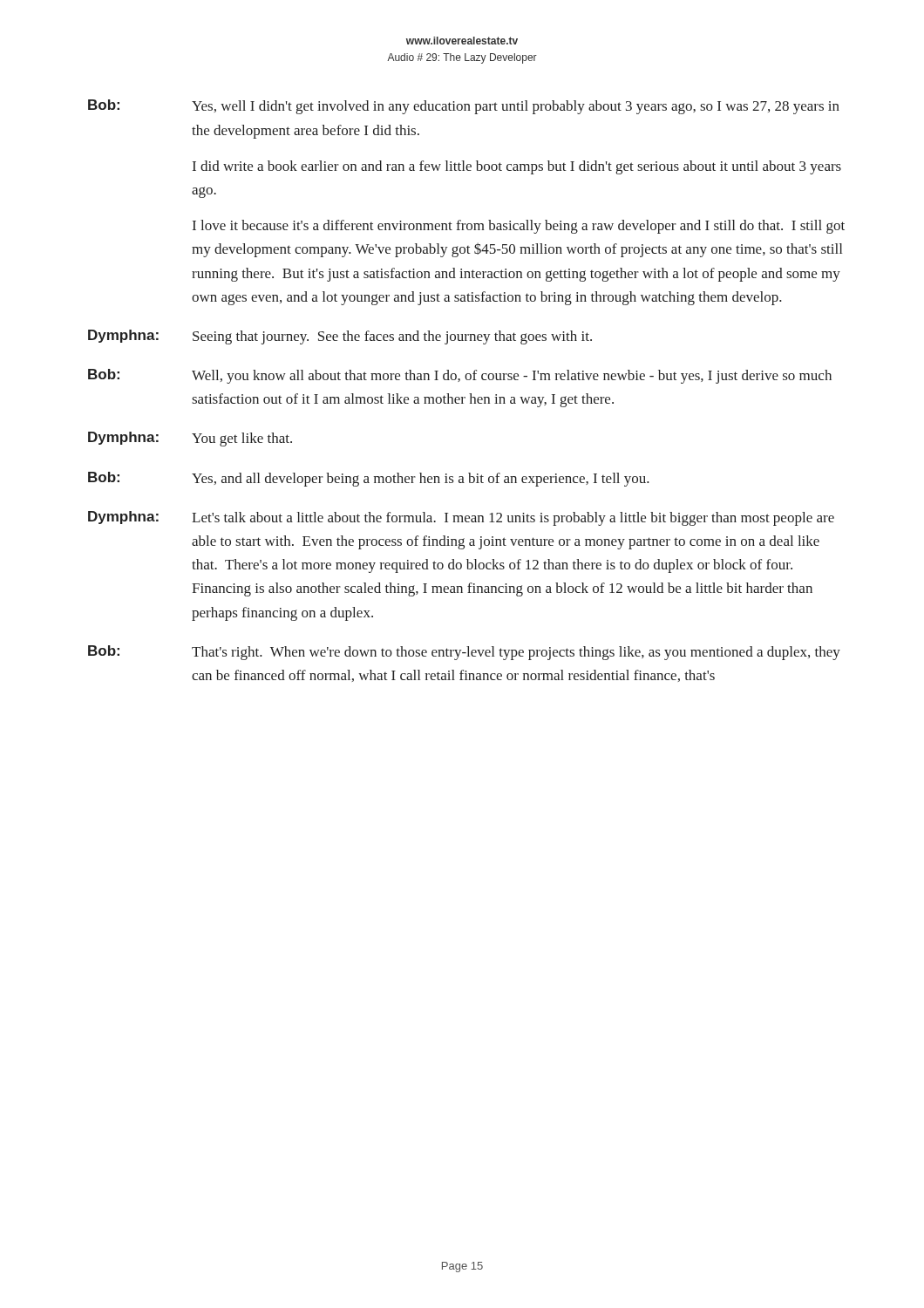Find the text starting "Dymphna: Seeing that journey. See the faces and"
924x1308 pixels.
466,336
